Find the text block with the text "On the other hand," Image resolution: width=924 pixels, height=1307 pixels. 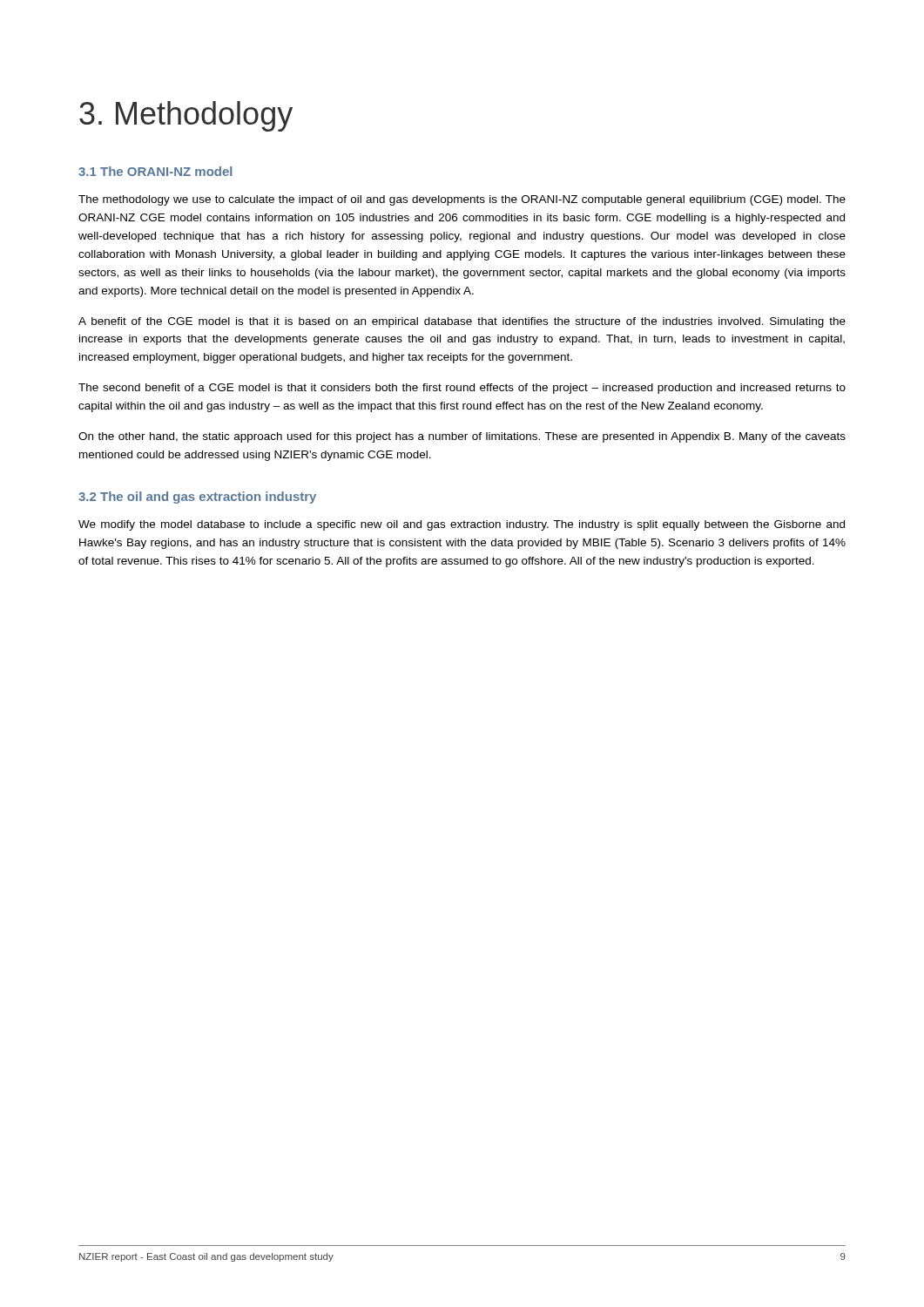coord(462,446)
